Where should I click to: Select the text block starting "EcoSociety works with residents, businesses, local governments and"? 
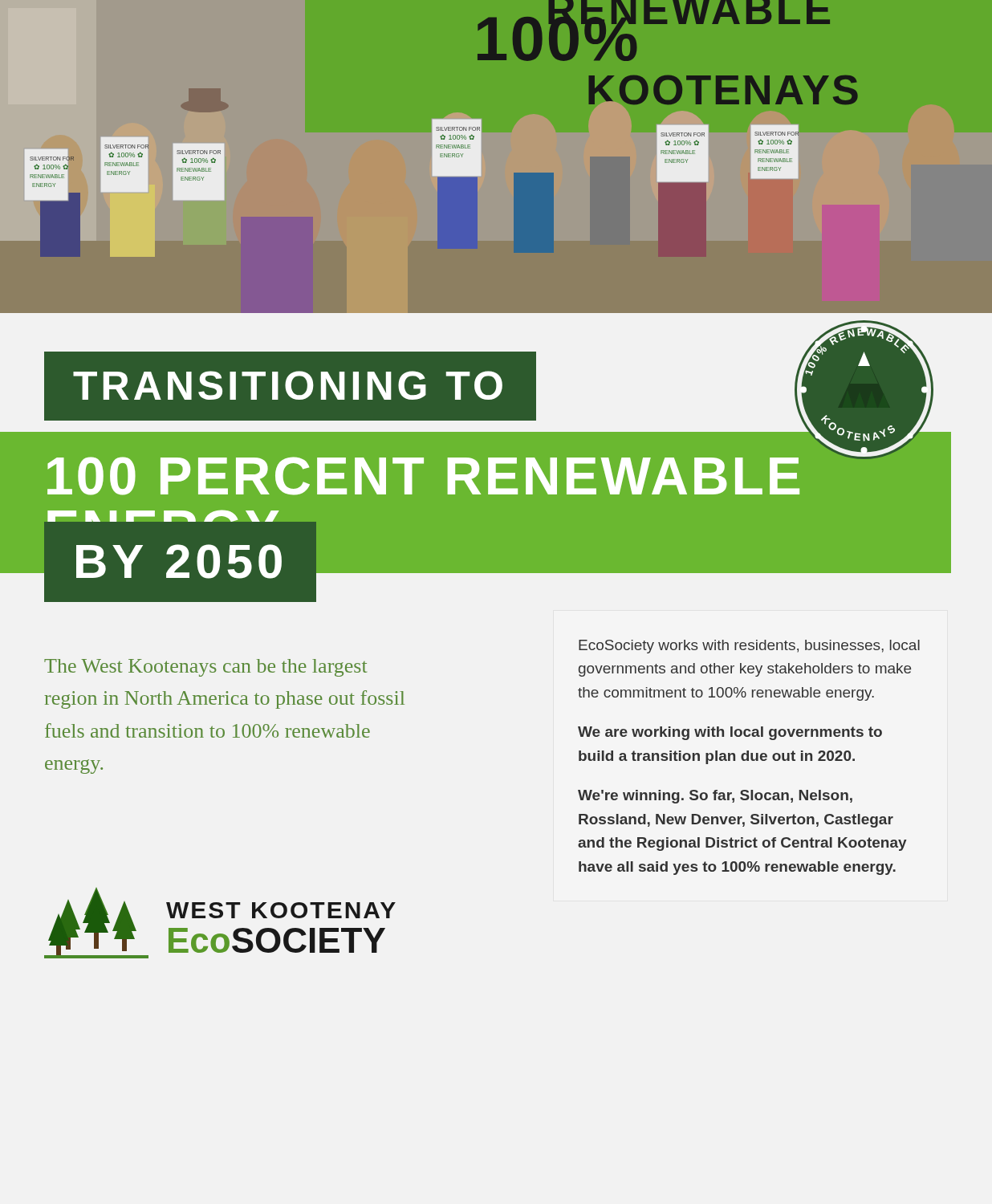[750, 756]
